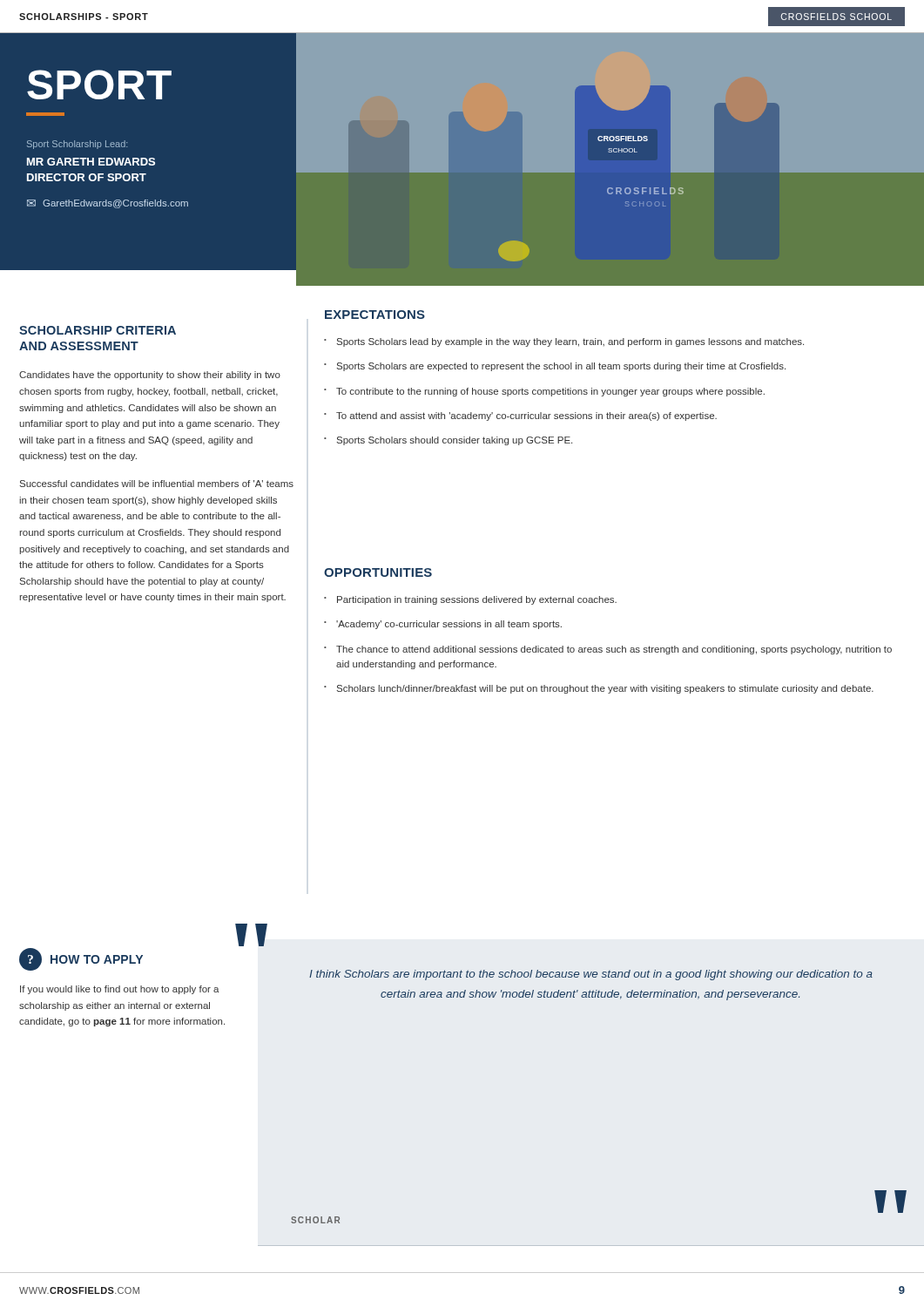Point to the text block starting "✉ GarethEdwards@Crosfields.com"
924x1307 pixels.
pyautogui.click(x=107, y=203)
